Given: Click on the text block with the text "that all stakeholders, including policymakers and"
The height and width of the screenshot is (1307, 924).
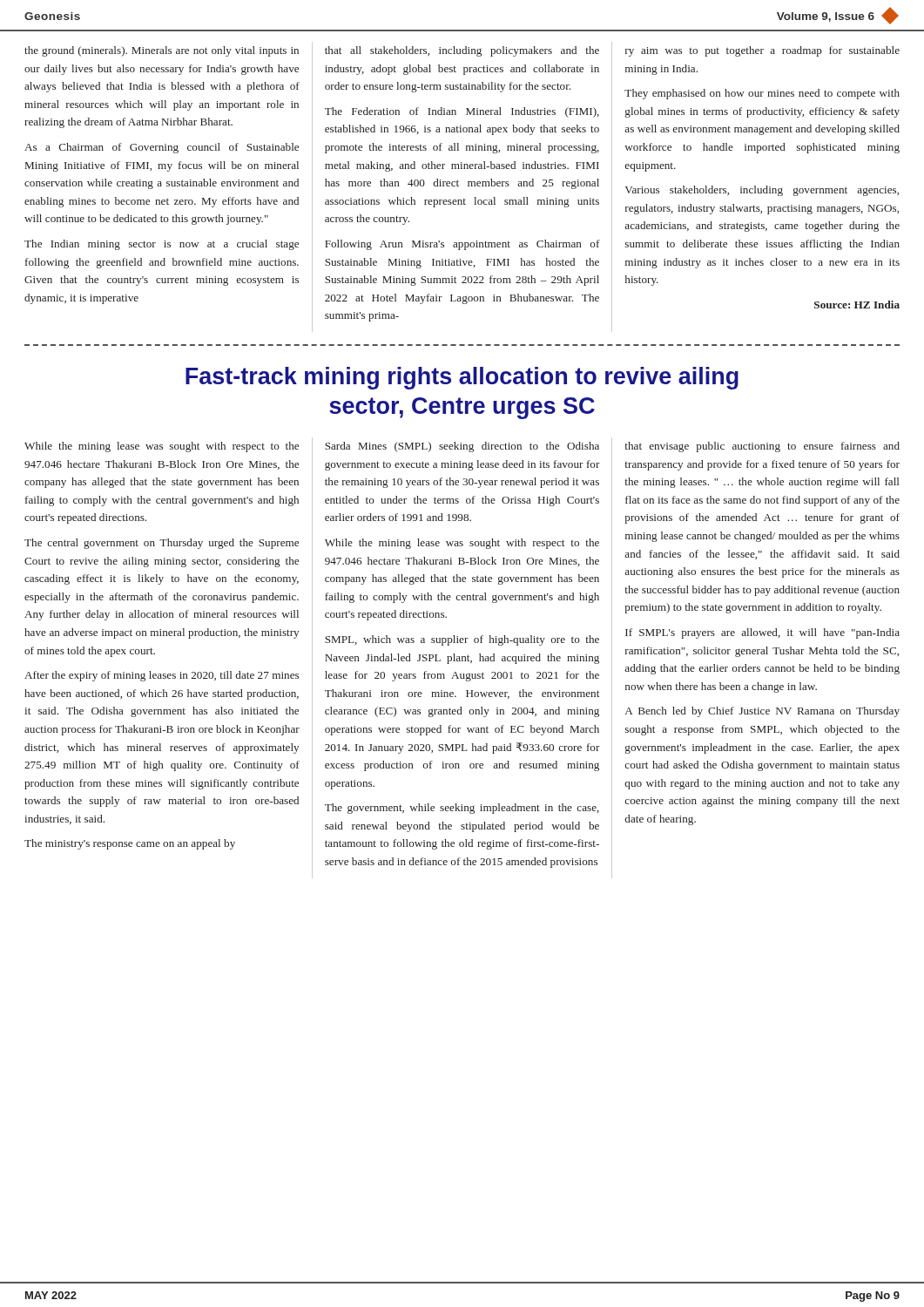Looking at the screenshot, I should [462, 183].
